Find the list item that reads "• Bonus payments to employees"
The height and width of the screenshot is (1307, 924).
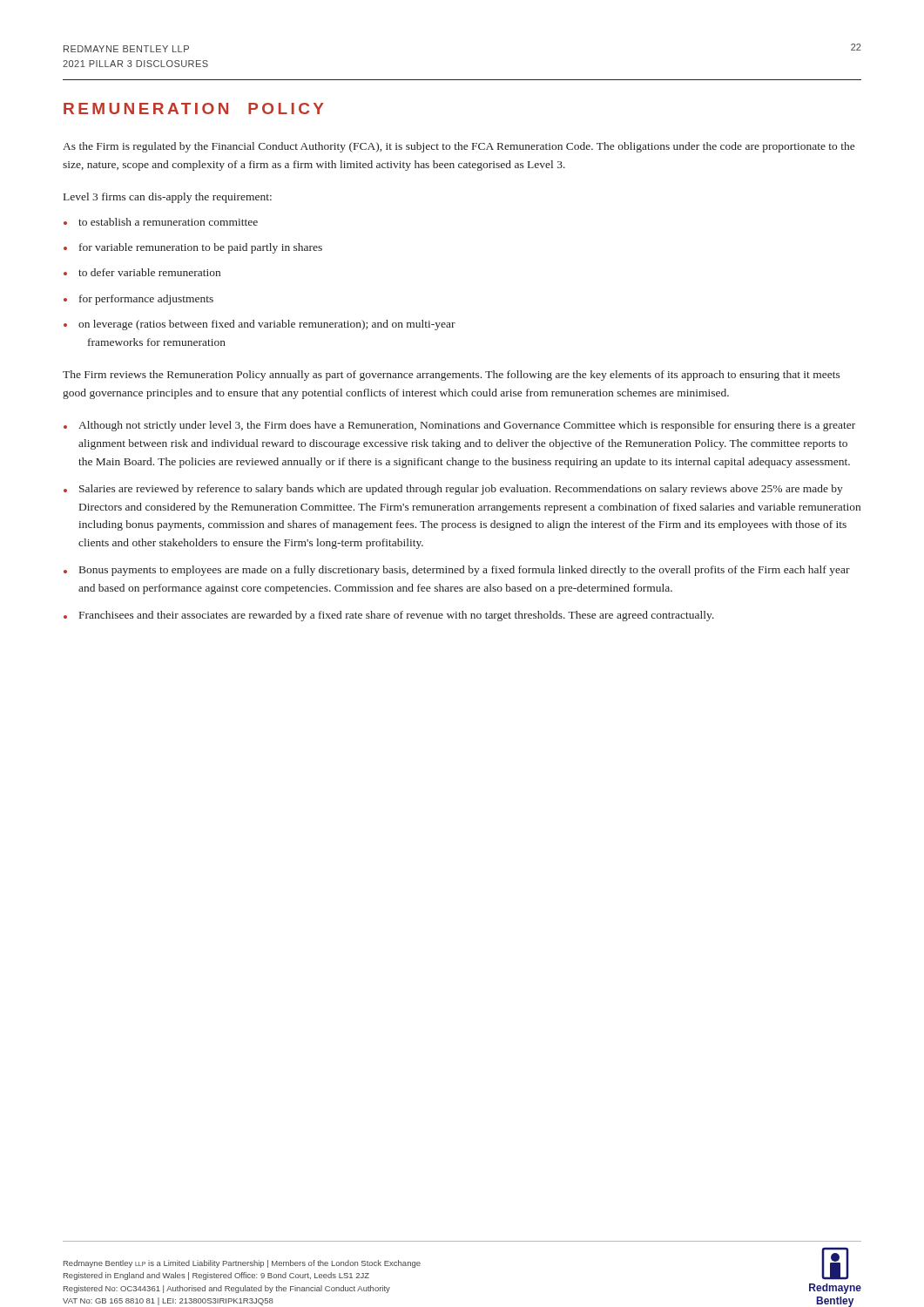[462, 580]
